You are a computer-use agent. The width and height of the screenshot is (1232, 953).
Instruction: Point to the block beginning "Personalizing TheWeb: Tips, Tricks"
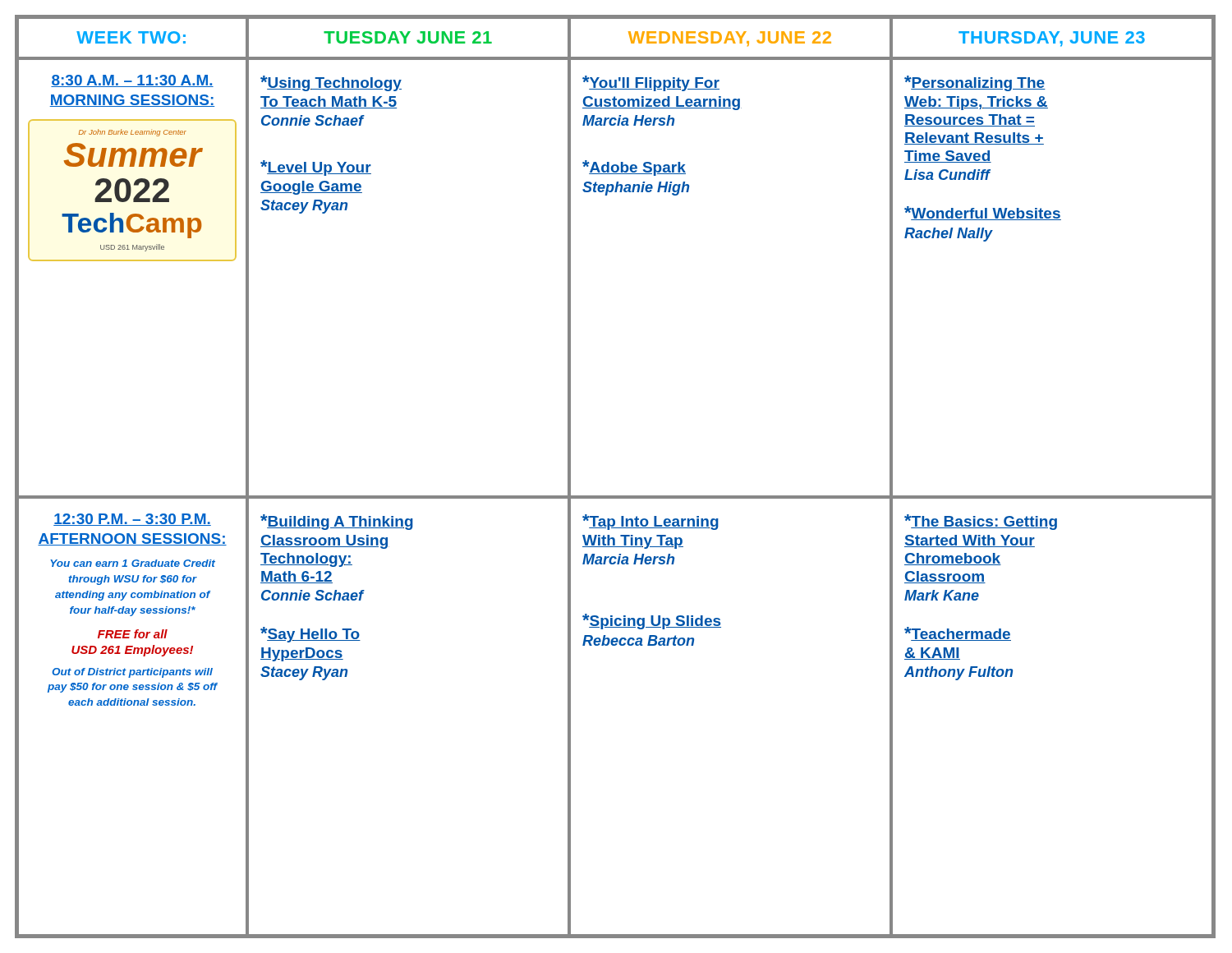point(975,83)
